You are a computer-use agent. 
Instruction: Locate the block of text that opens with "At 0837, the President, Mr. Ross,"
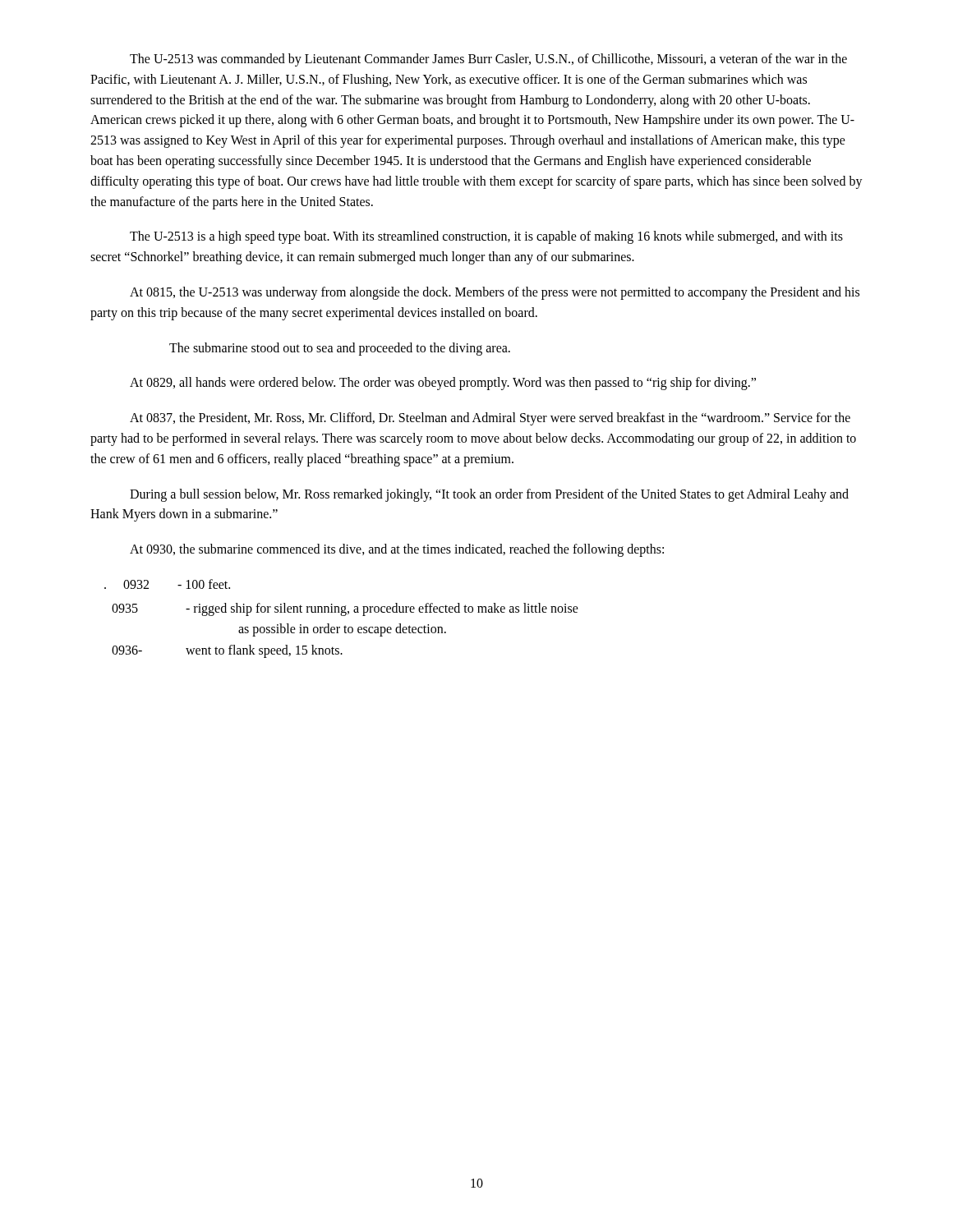[x=476, y=439]
